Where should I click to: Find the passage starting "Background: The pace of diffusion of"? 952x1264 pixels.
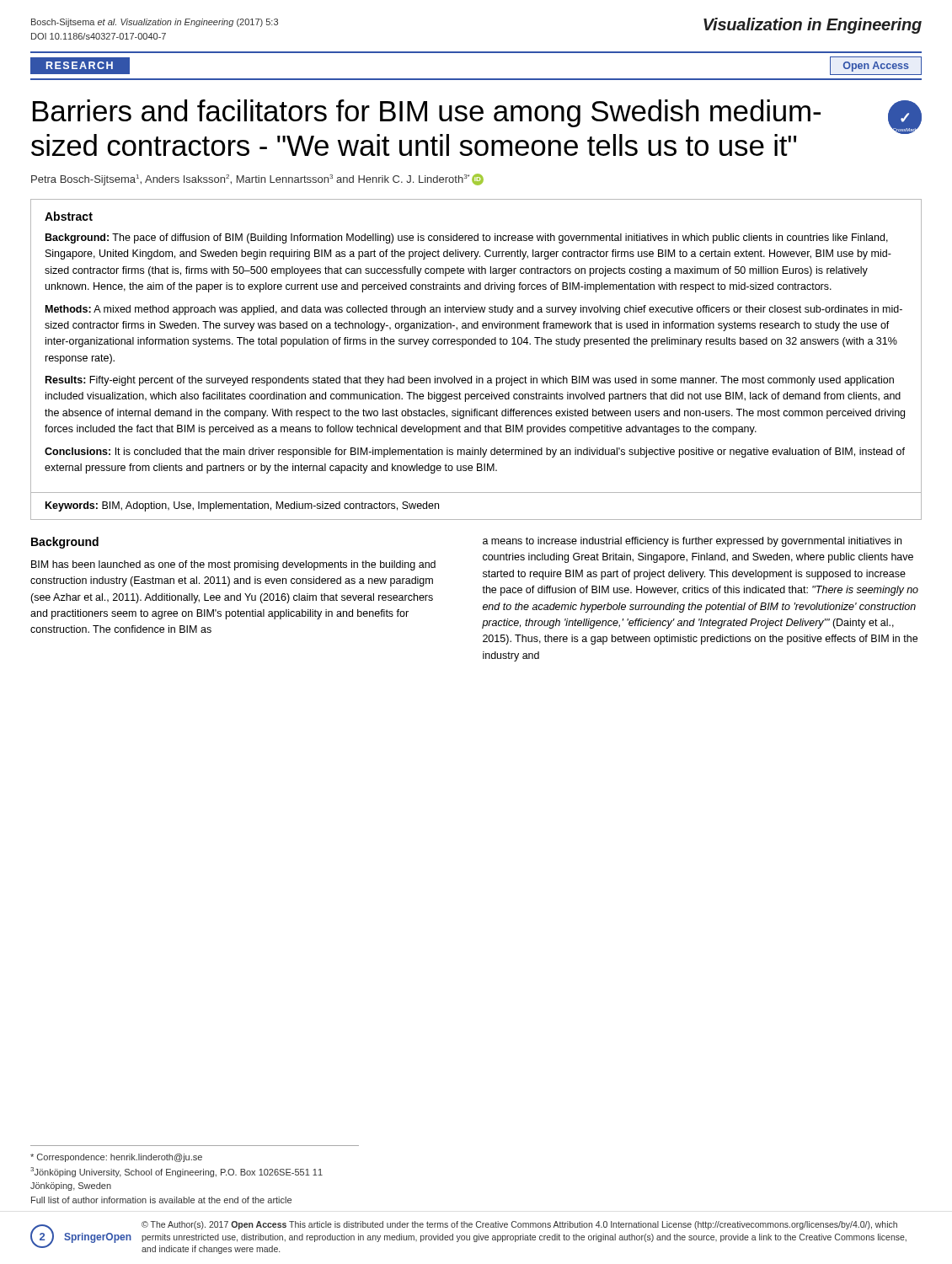point(468,262)
